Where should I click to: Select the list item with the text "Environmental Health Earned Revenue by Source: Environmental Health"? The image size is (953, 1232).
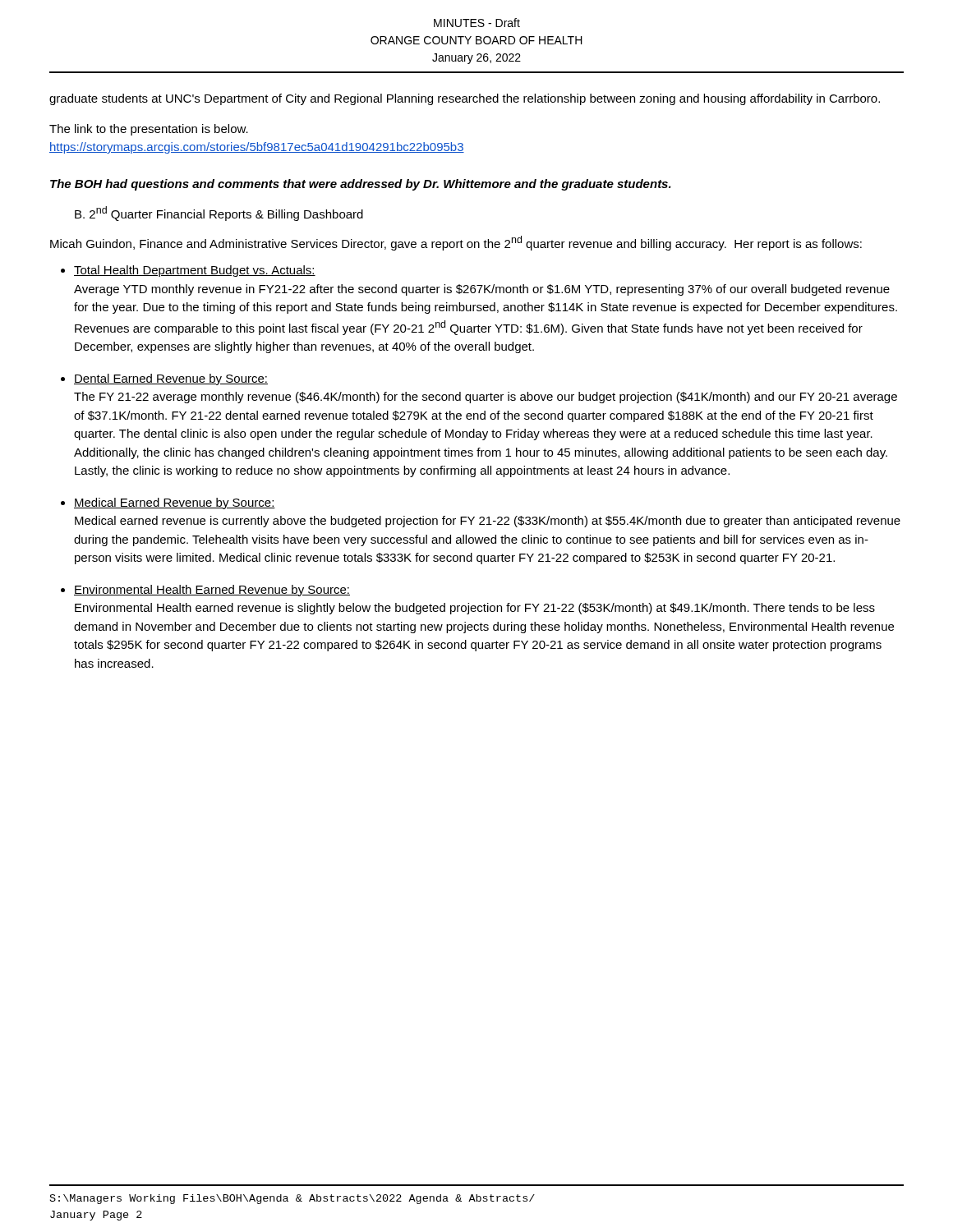click(x=484, y=626)
